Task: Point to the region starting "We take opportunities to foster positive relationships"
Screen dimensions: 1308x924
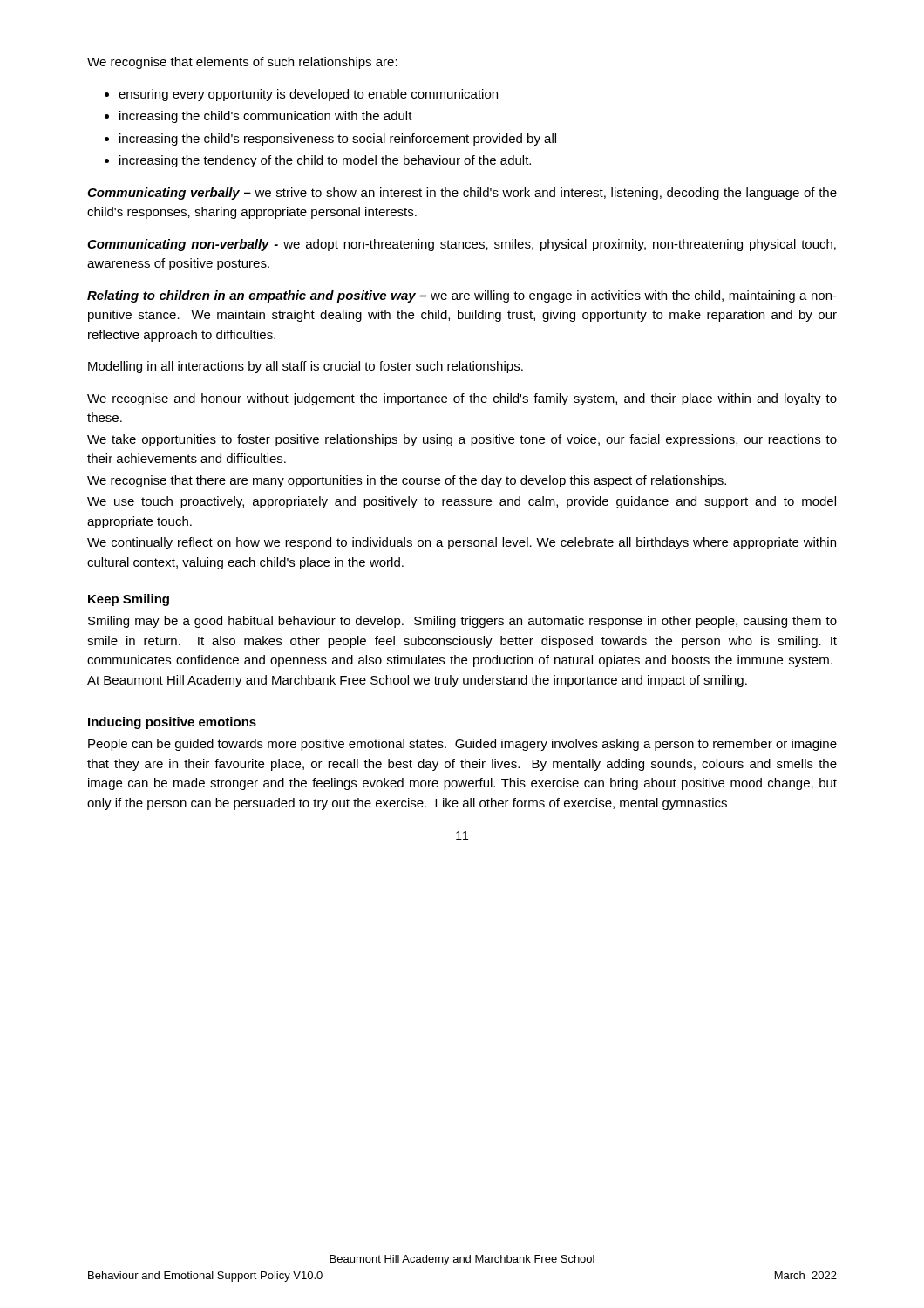Action: [x=462, y=448]
